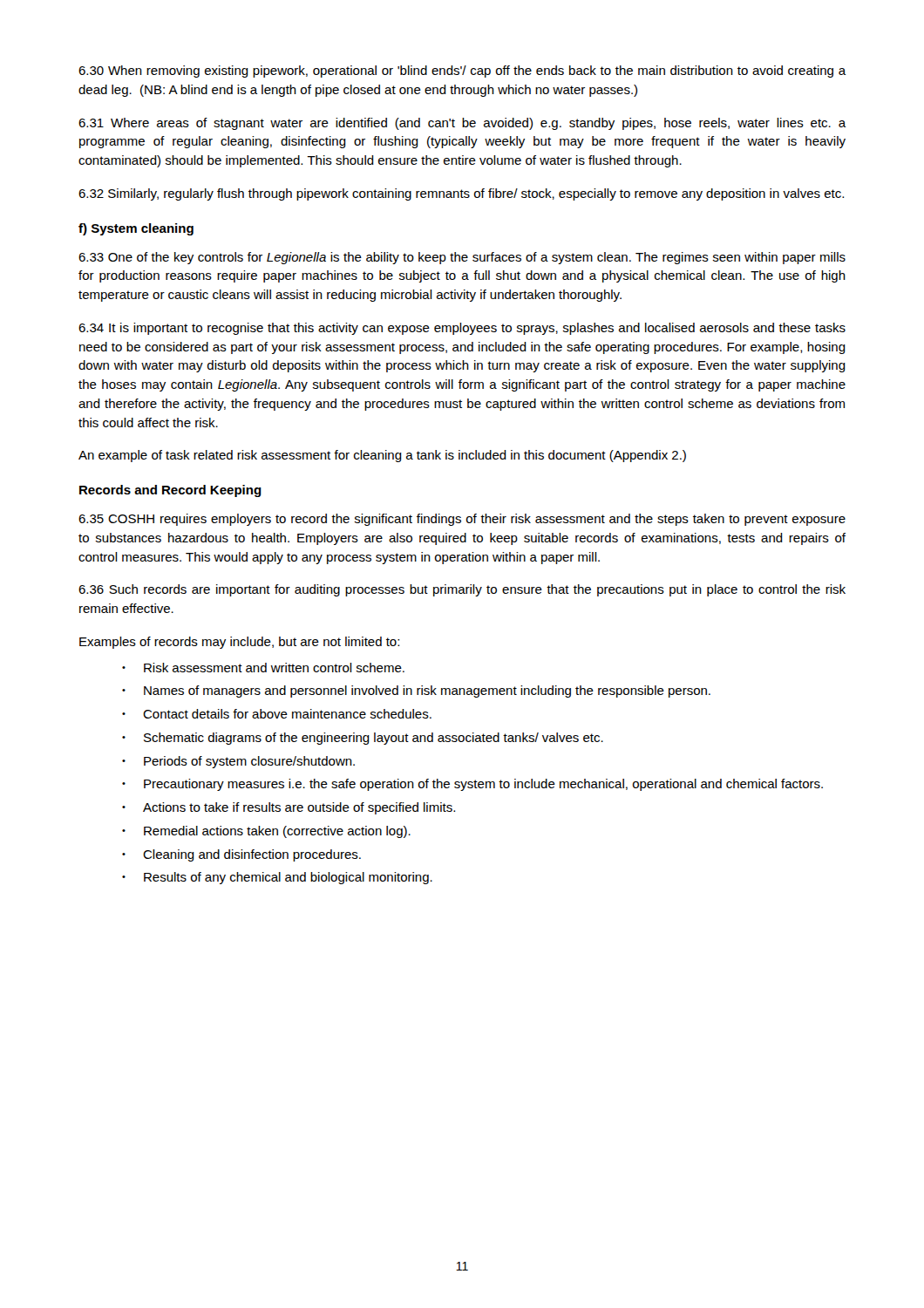The height and width of the screenshot is (1308, 924).
Task: Locate the passage starting "• Periods of"
Action: [238, 762]
